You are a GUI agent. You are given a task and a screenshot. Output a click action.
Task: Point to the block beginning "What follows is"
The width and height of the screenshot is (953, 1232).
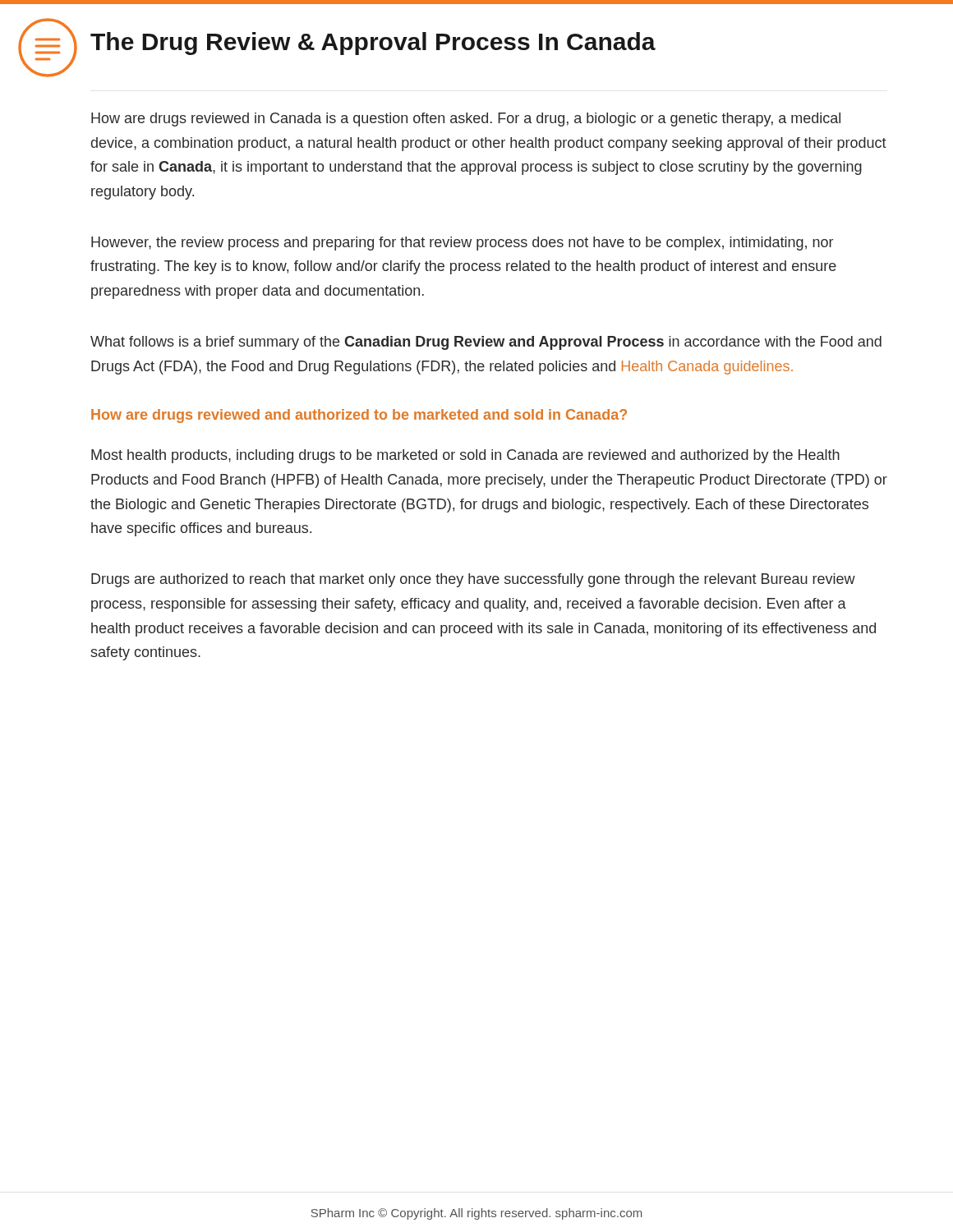point(486,354)
